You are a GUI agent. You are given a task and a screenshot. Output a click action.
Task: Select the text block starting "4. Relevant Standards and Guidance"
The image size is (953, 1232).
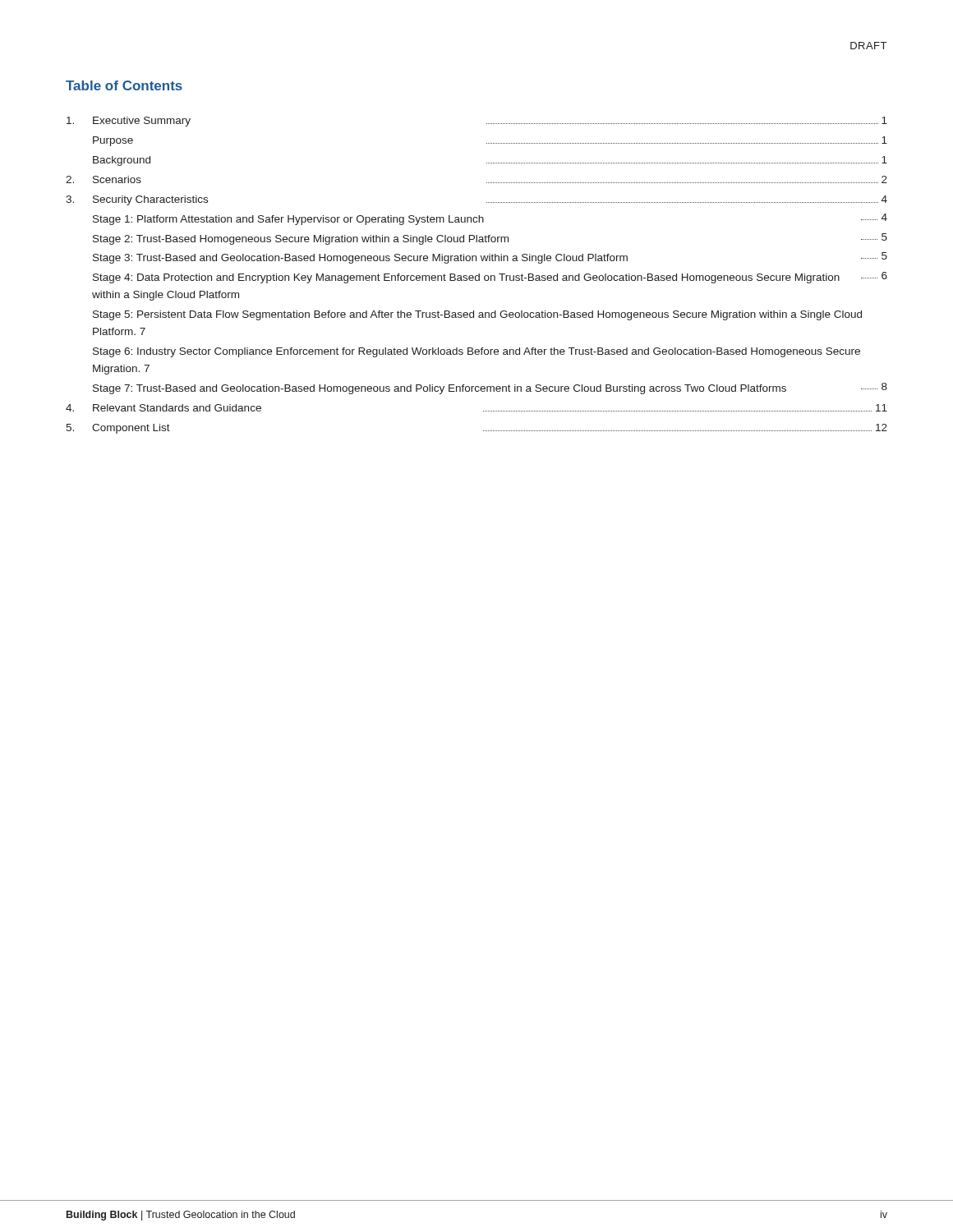(476, 408)
